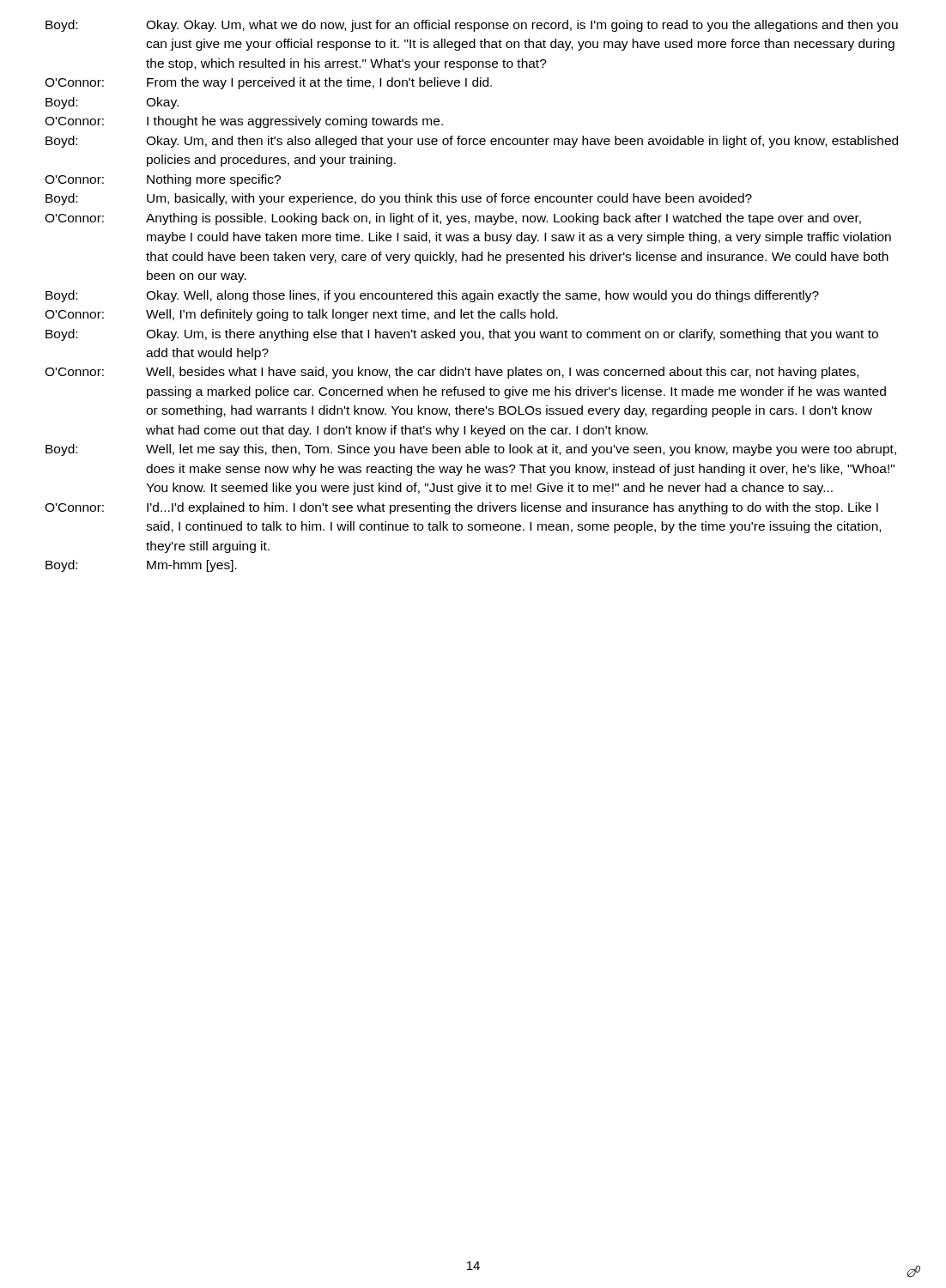Find the passage starting "Boyd: Mm-hmm [yes]."
The image size is (946, 1288).
coord(55,565)
